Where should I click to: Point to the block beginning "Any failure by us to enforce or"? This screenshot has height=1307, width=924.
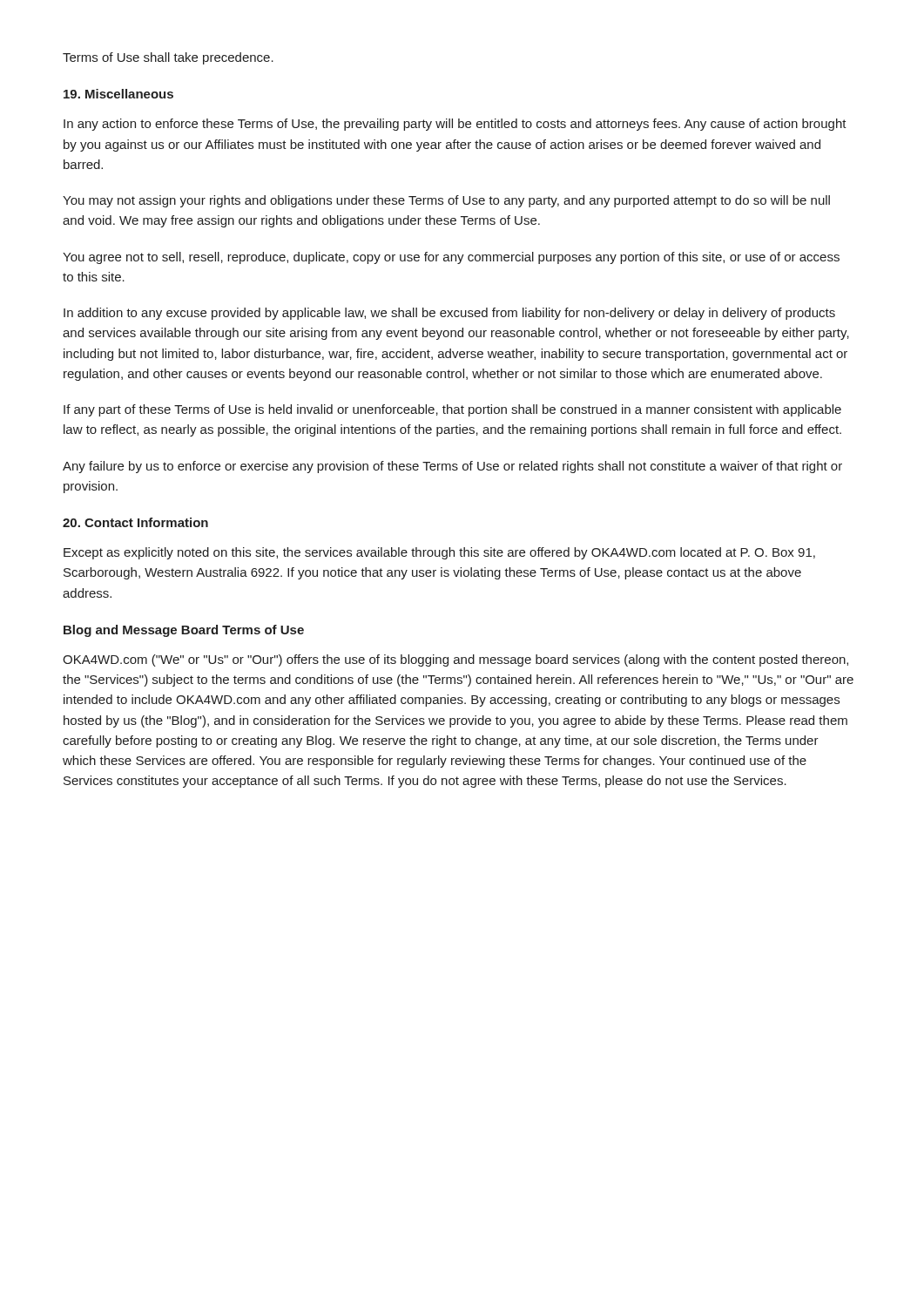click(453, 475)
